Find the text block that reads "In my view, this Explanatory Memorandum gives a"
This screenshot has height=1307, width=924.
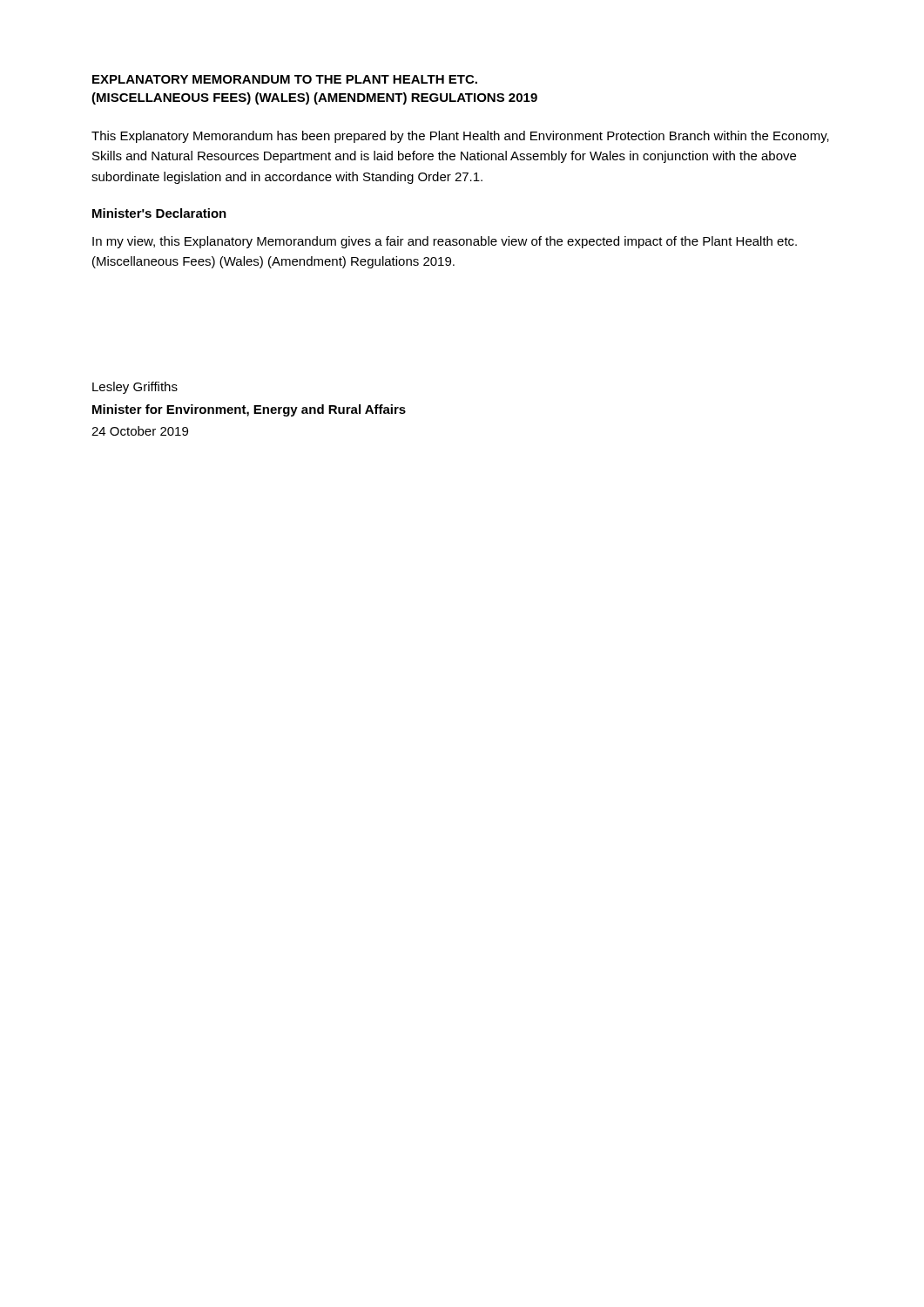point(462,251)
